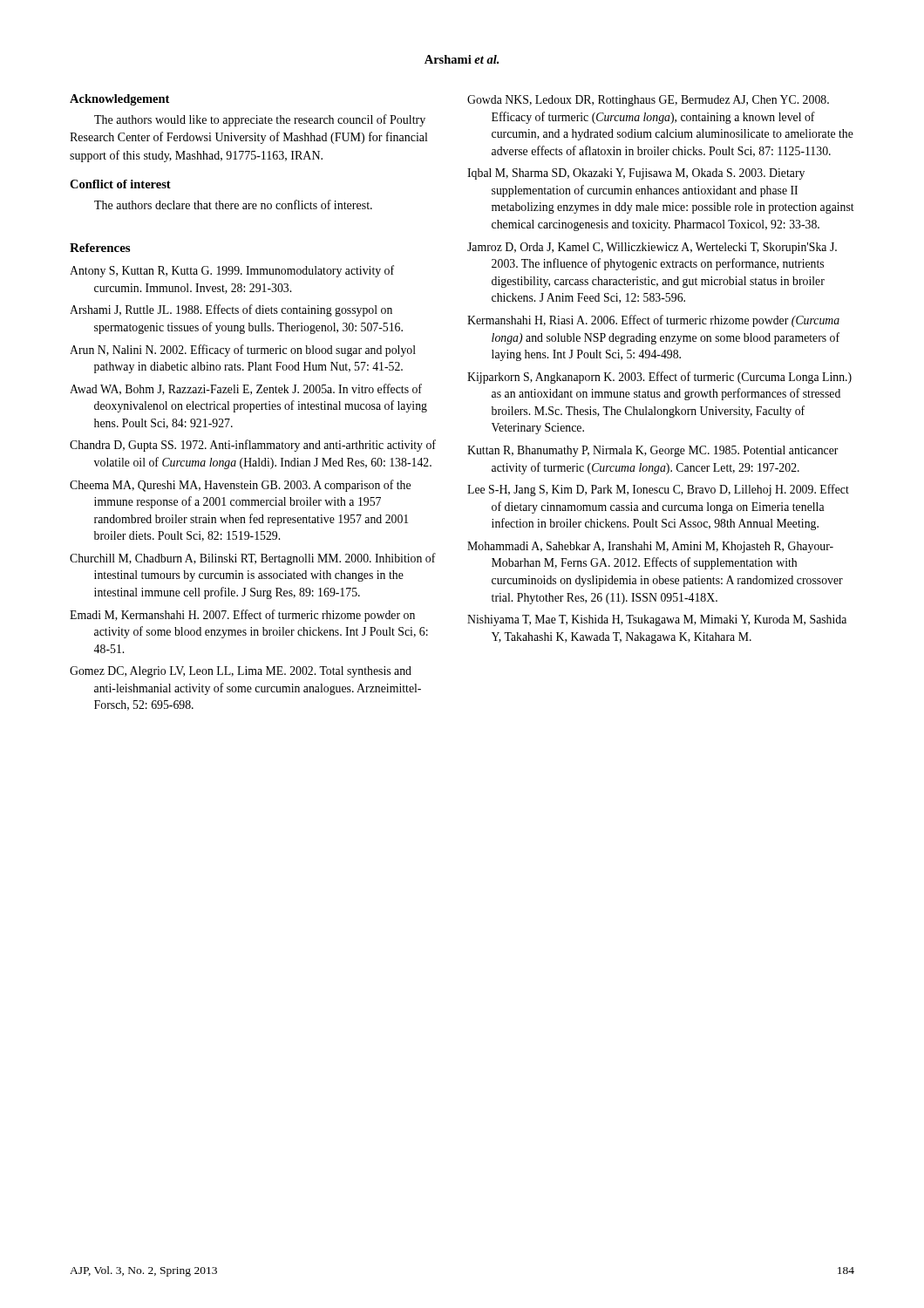Point to the block starting "Kuttan R, Bhanumathy"
Screen dimensions: 1308x924
653,459
